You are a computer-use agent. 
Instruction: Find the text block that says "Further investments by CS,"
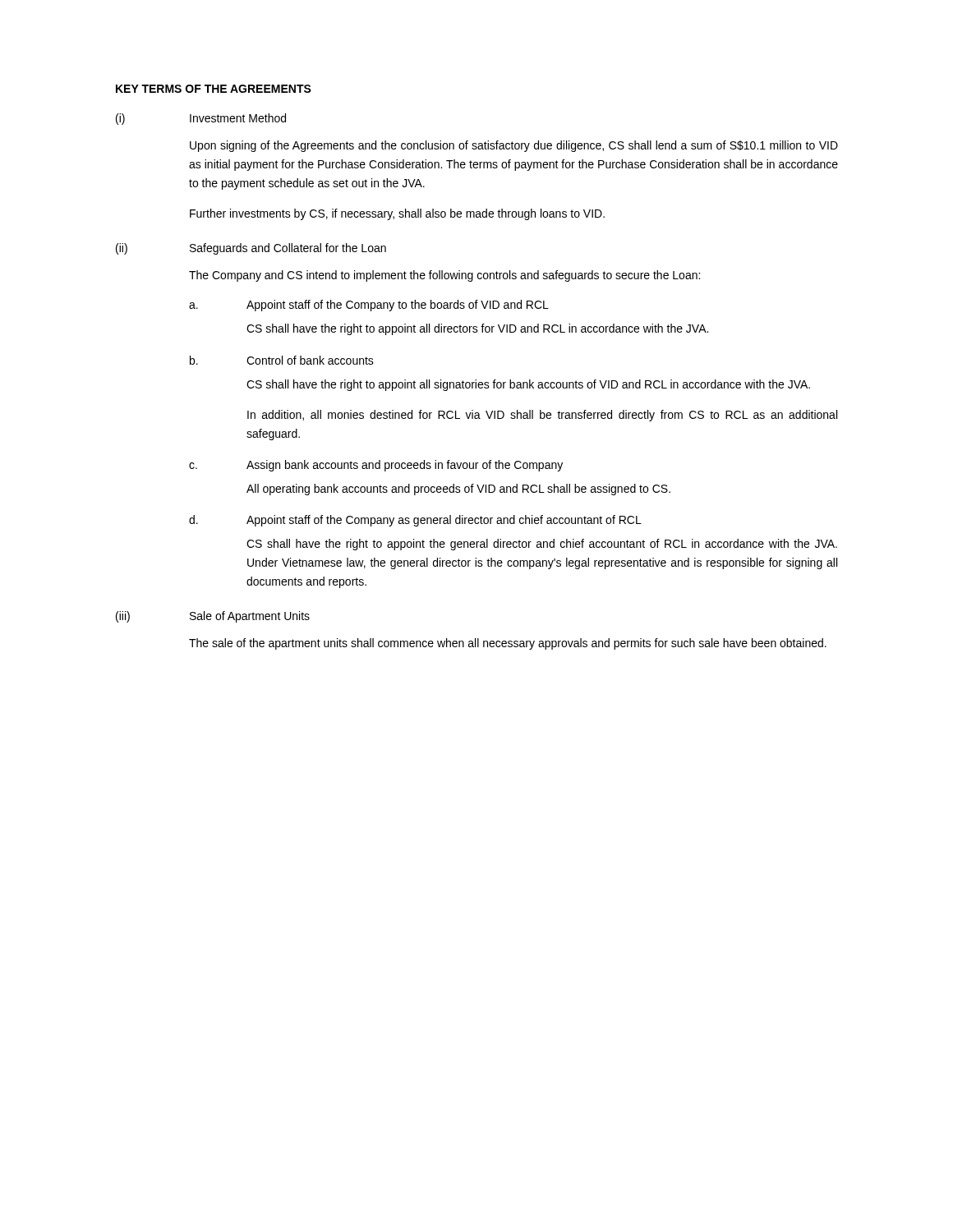397,214
